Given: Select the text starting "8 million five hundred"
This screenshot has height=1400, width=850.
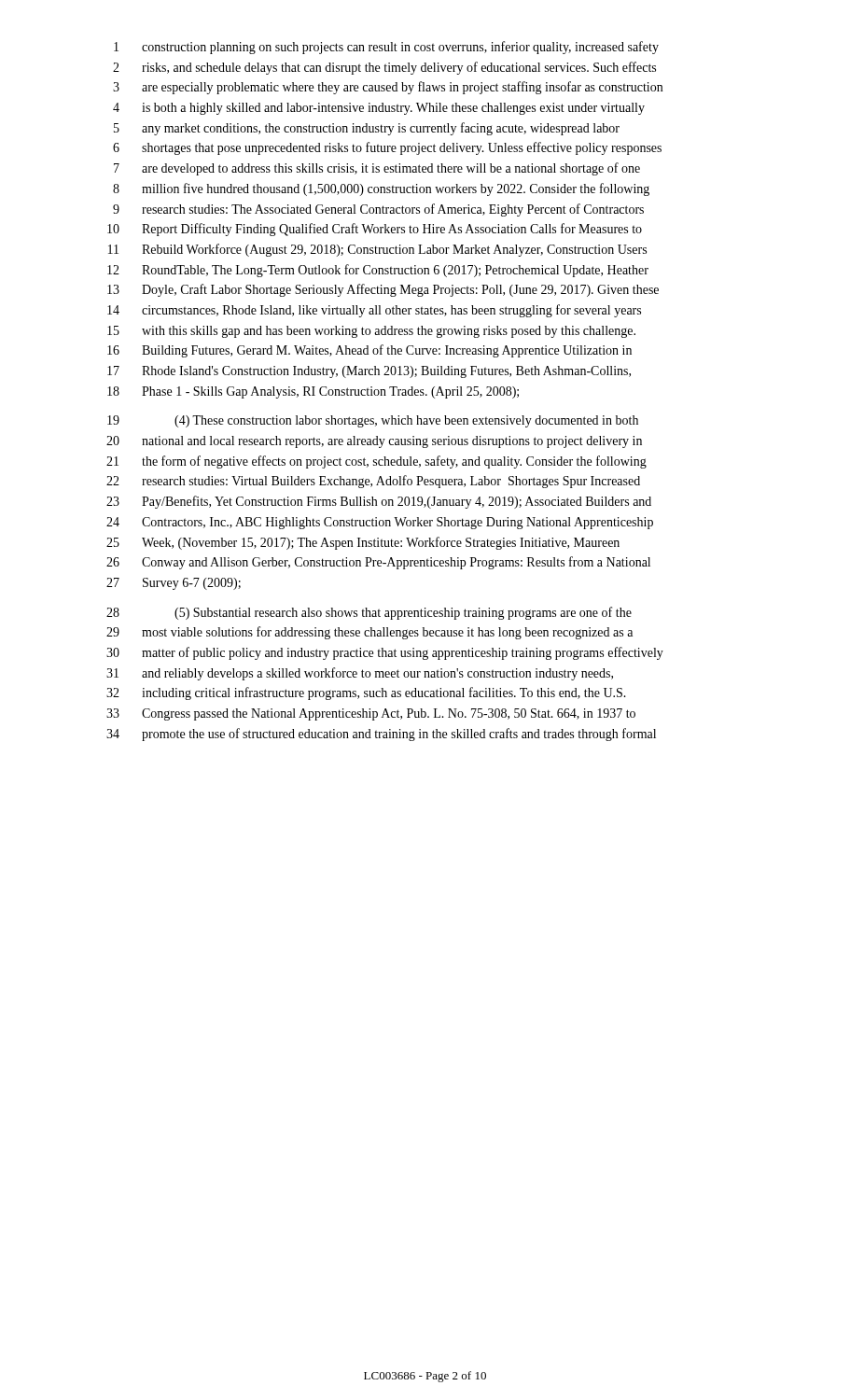Looking at the screenshot, I should click(443, 189).
